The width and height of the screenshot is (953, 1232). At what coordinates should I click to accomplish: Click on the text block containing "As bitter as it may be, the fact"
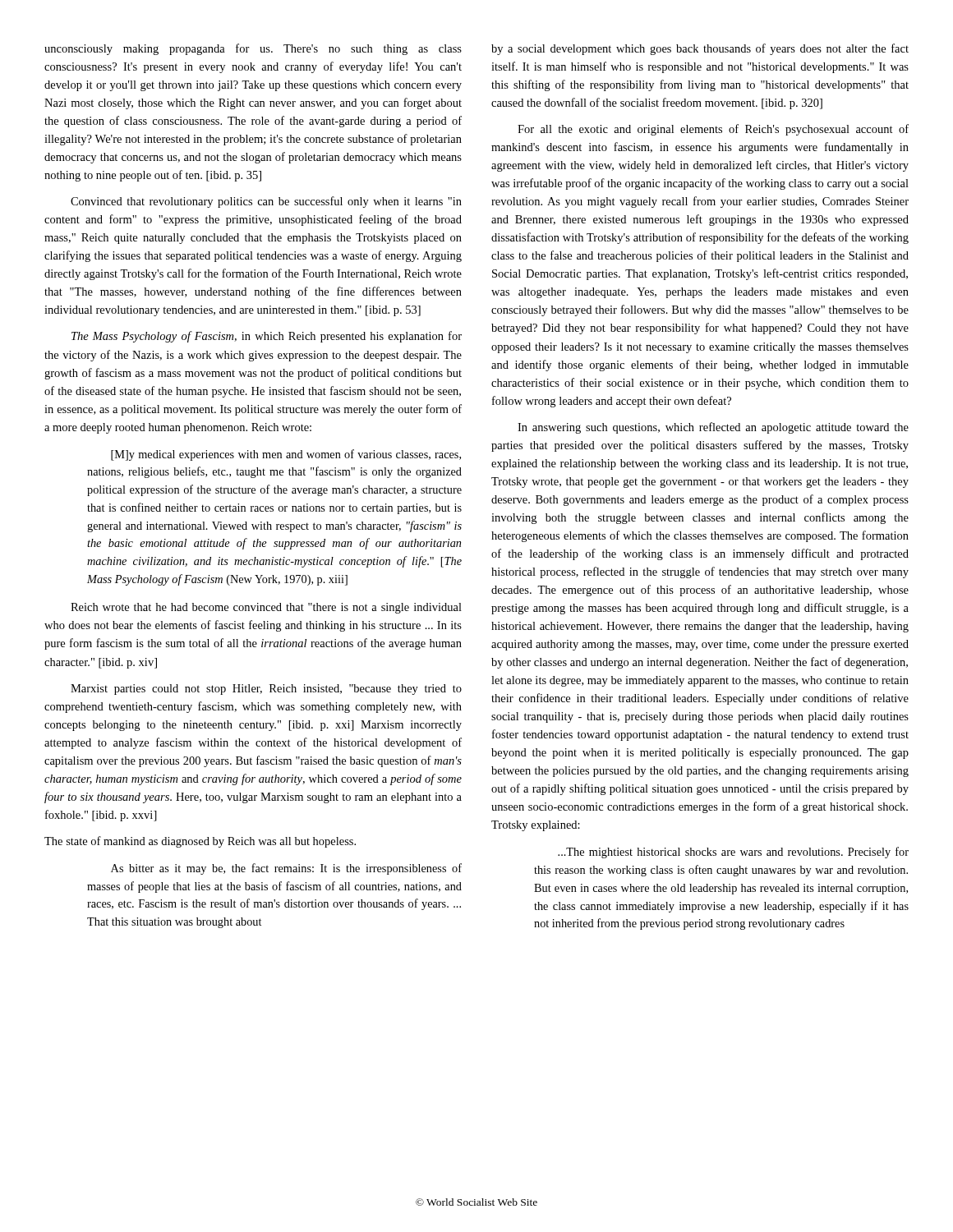pos(274,895)
